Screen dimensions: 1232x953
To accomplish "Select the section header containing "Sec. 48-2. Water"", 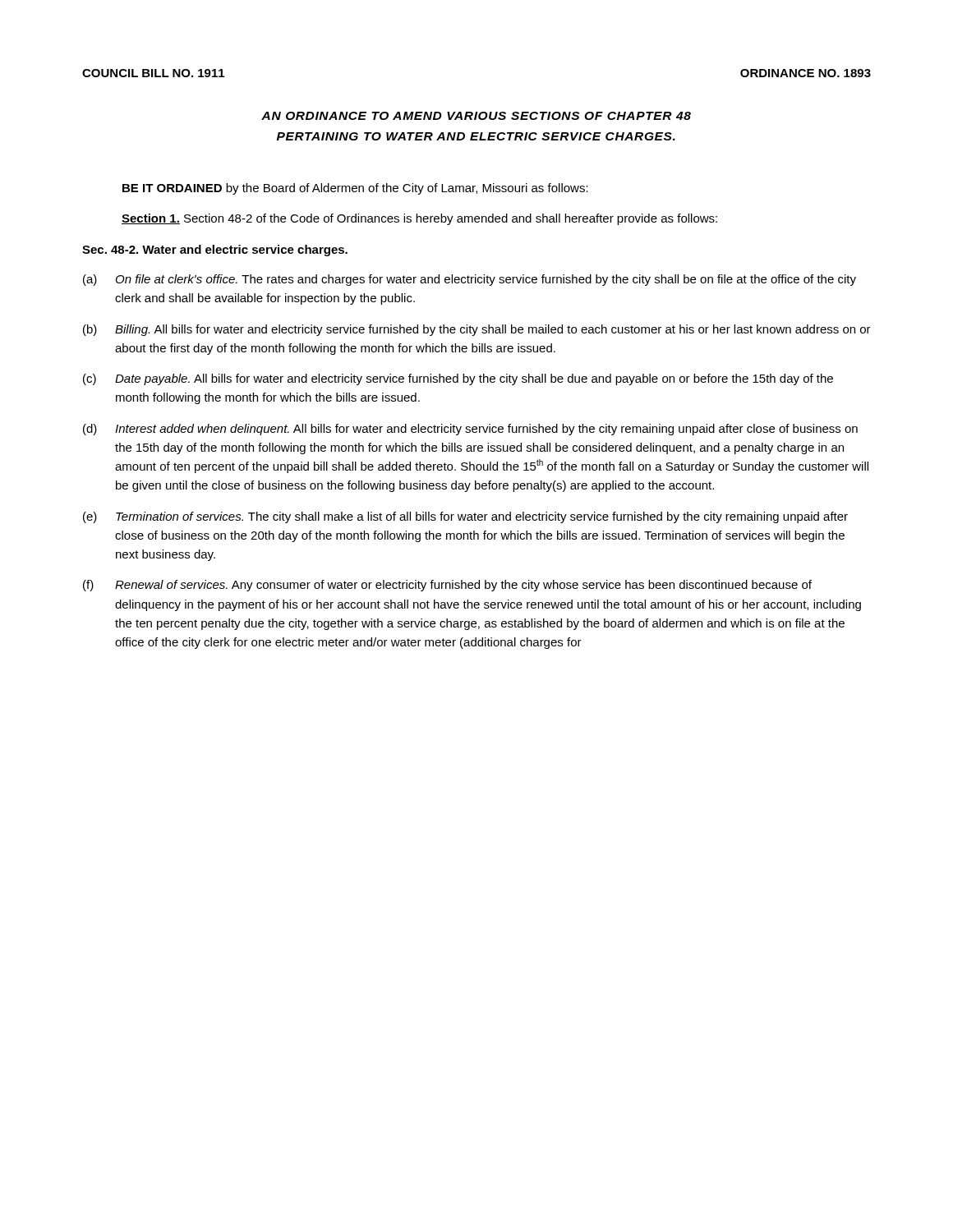I will 215,249.
